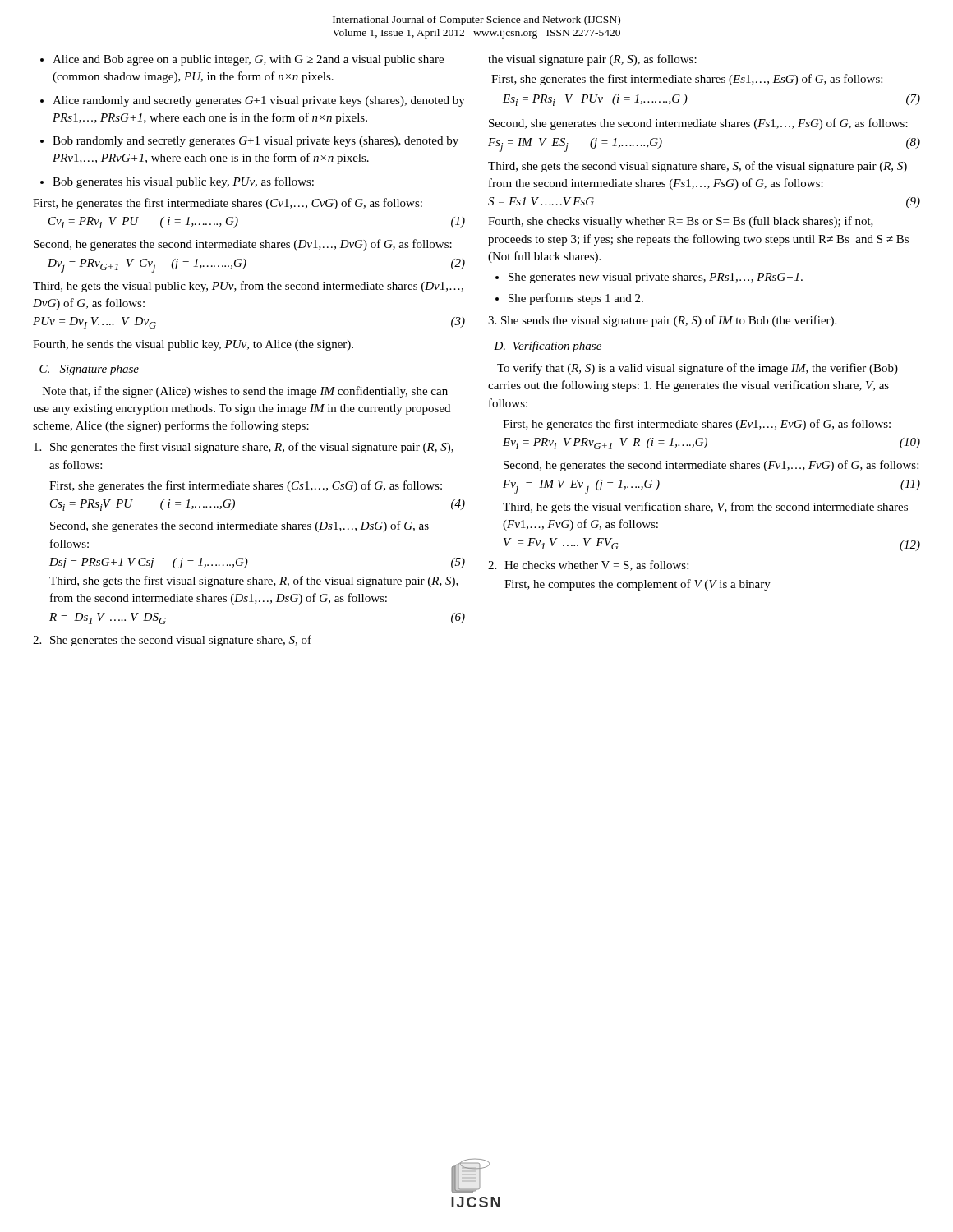Locate the formula that opens with "Fvj = IM V Ev j (j"

point(580,487)
